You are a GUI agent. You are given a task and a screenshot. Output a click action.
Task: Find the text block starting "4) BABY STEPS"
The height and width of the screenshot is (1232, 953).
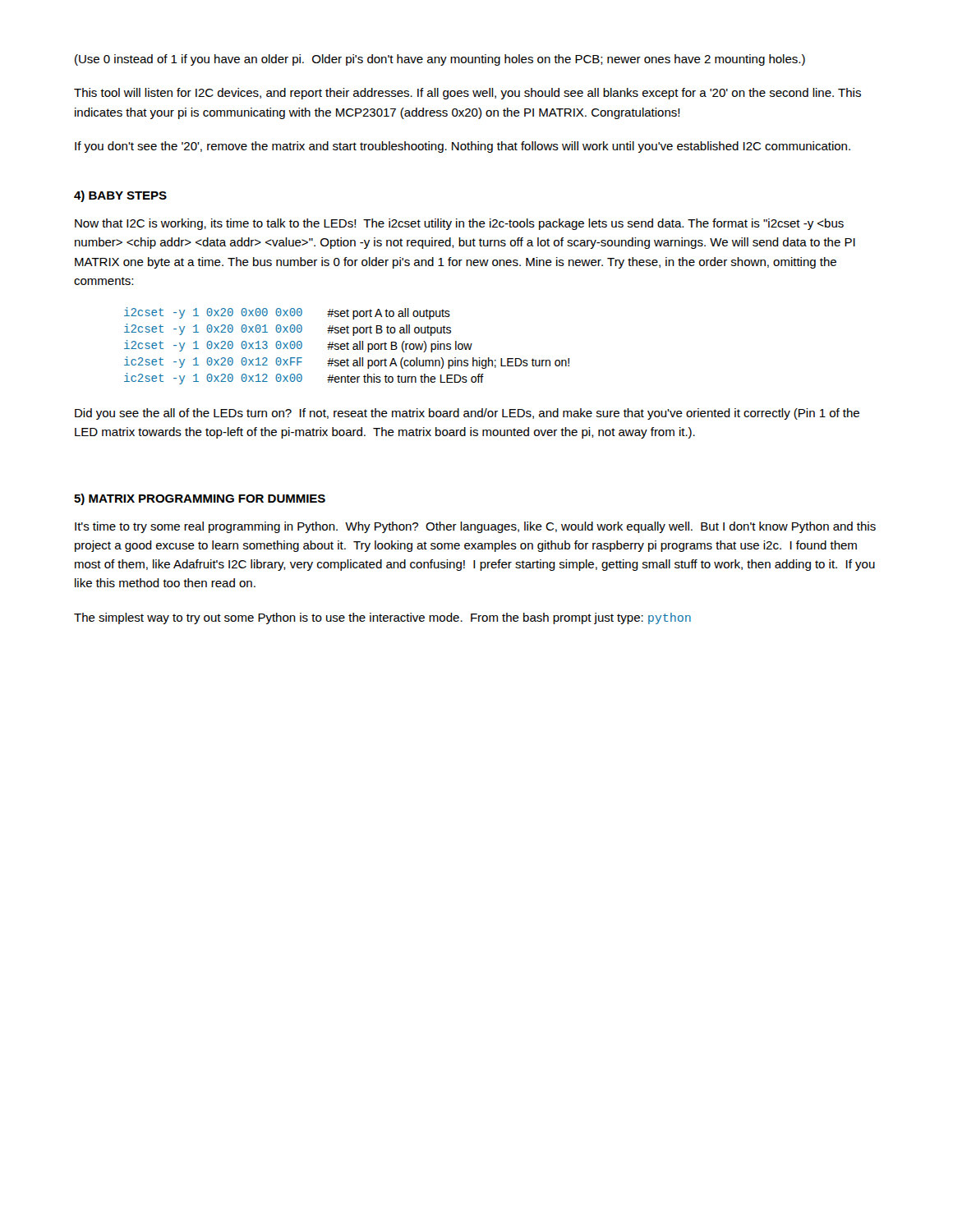coord(120,195)
